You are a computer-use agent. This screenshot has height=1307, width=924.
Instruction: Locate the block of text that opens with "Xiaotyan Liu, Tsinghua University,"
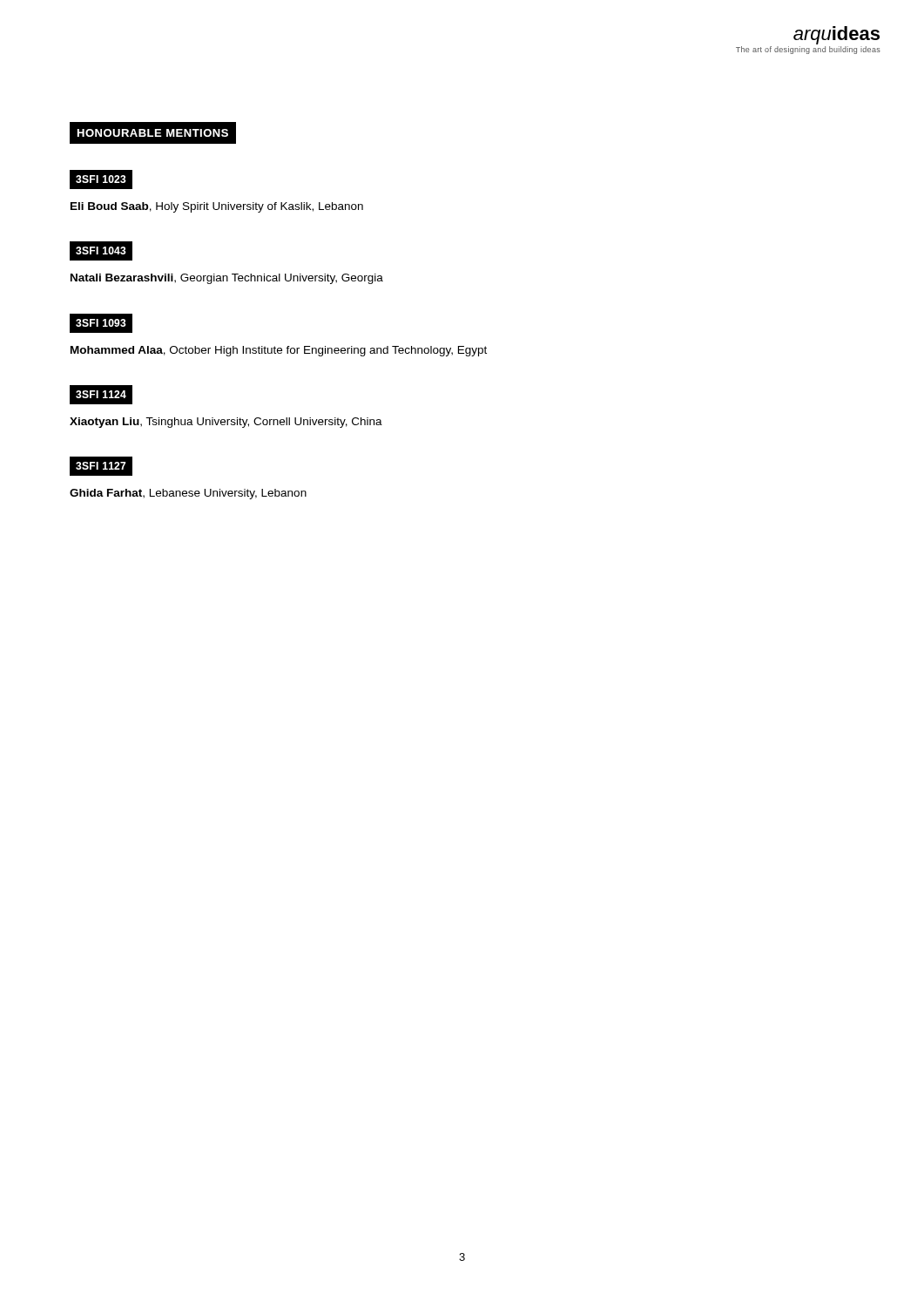pyautogui.click(x=226, y=421)
